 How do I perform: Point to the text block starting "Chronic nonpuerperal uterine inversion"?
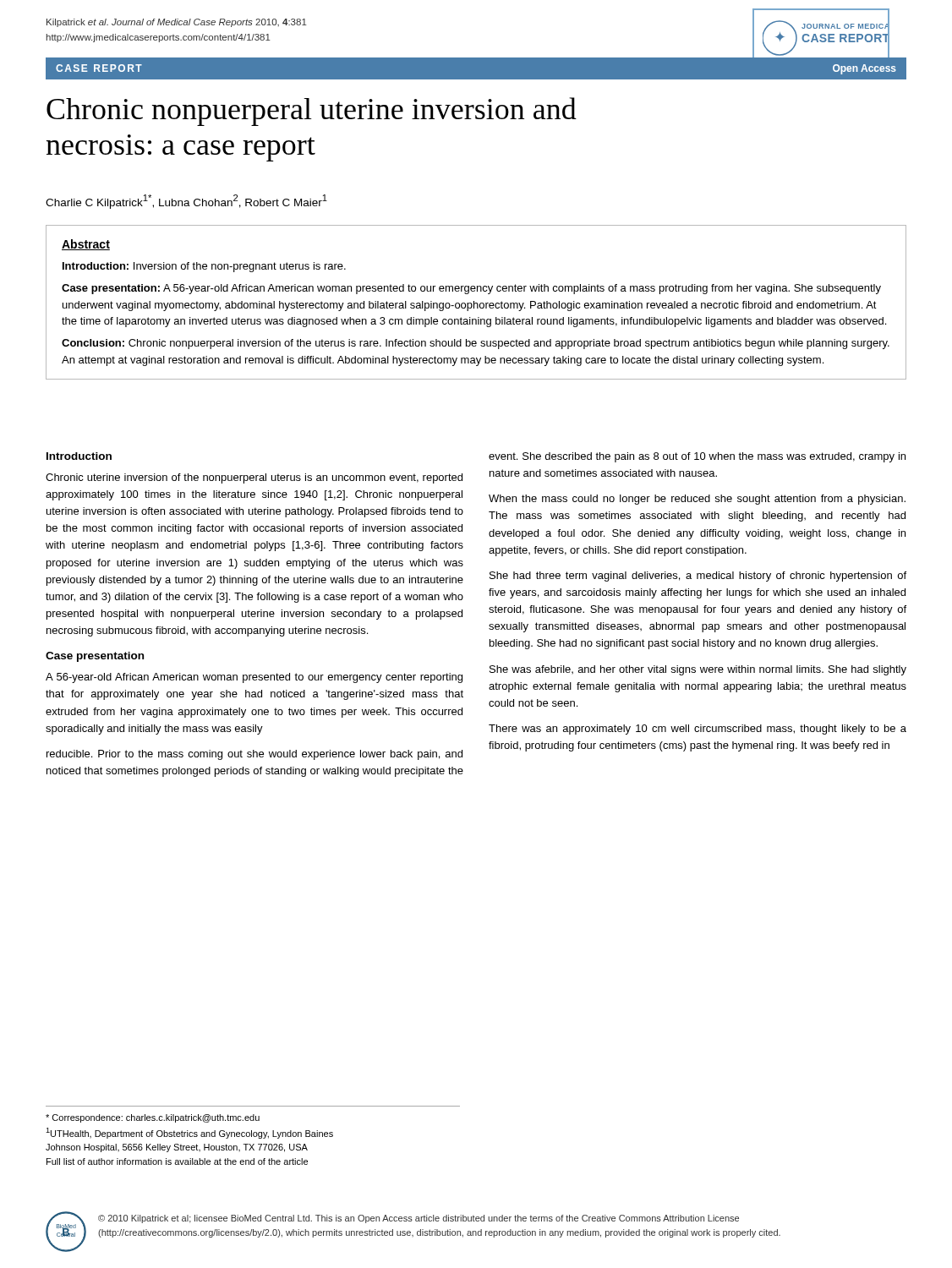tap(476, 127)
